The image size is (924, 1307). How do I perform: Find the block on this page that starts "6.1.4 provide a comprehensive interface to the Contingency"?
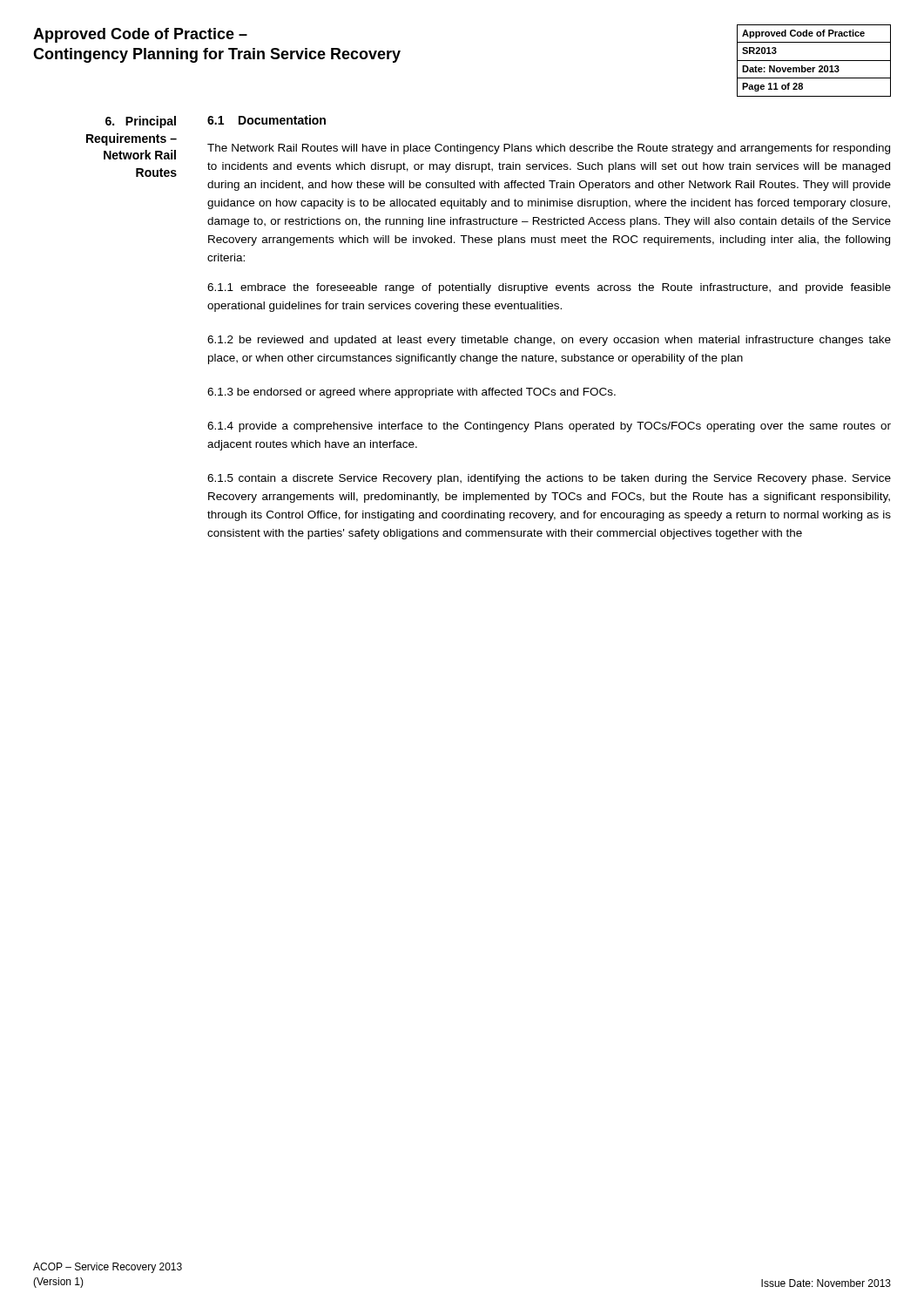tap(549, 435)
